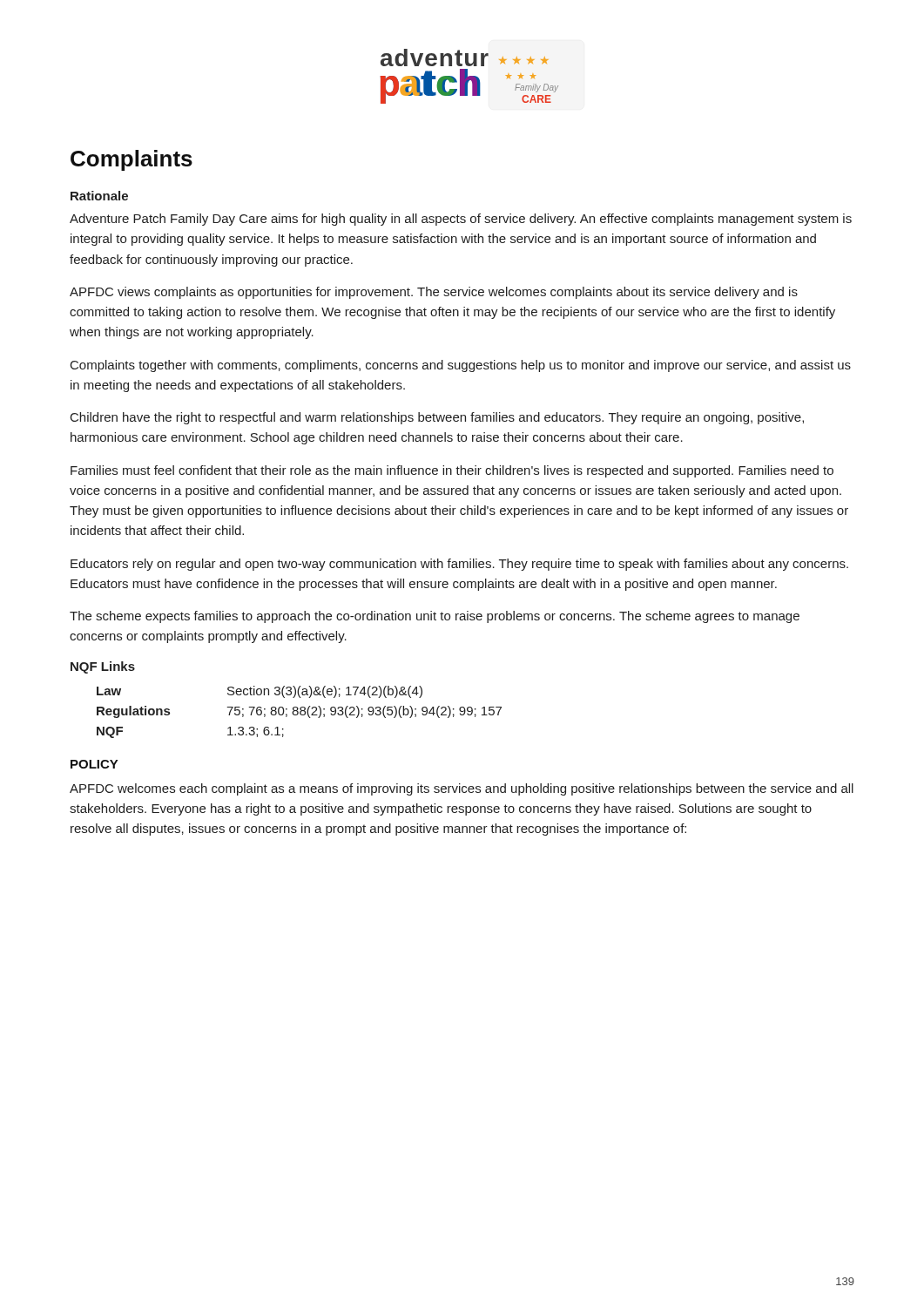Click on the block starting "APFDC welcomes each complaint as a means"
The image size is (924, 1307).
462,808
